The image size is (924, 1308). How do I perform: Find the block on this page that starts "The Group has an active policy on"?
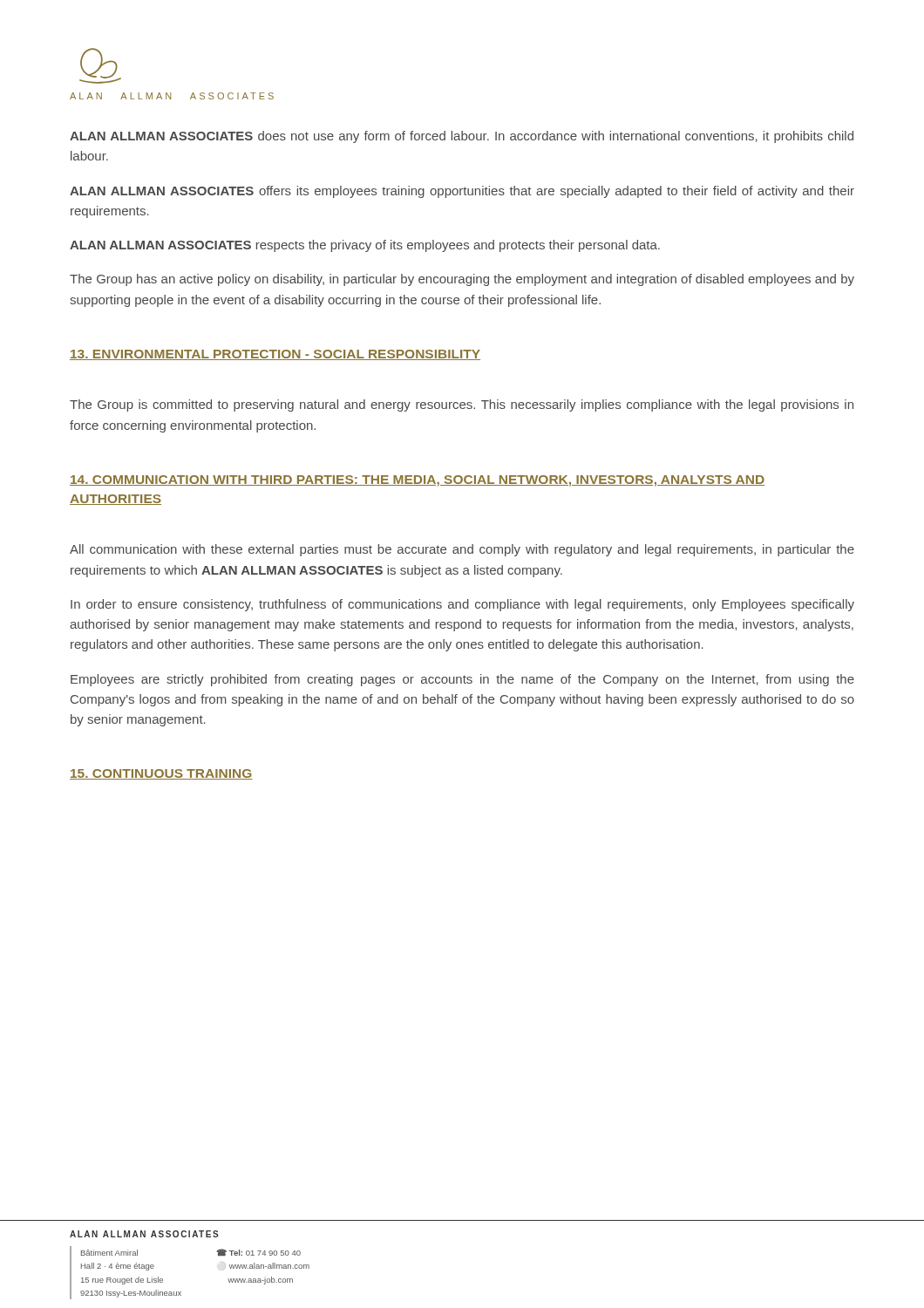[x=462, y=289]
